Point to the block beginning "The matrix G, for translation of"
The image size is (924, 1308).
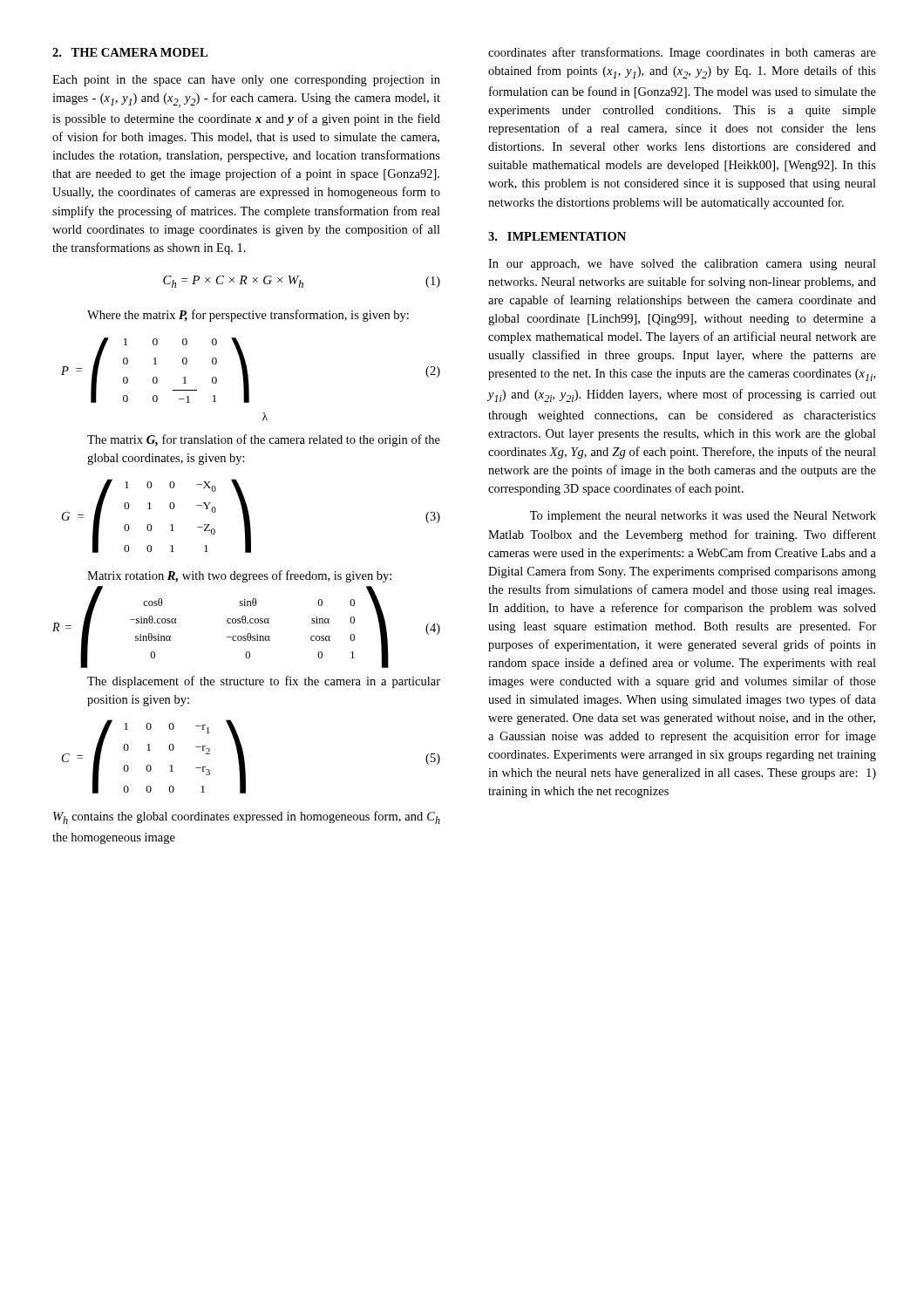[264, 449]
